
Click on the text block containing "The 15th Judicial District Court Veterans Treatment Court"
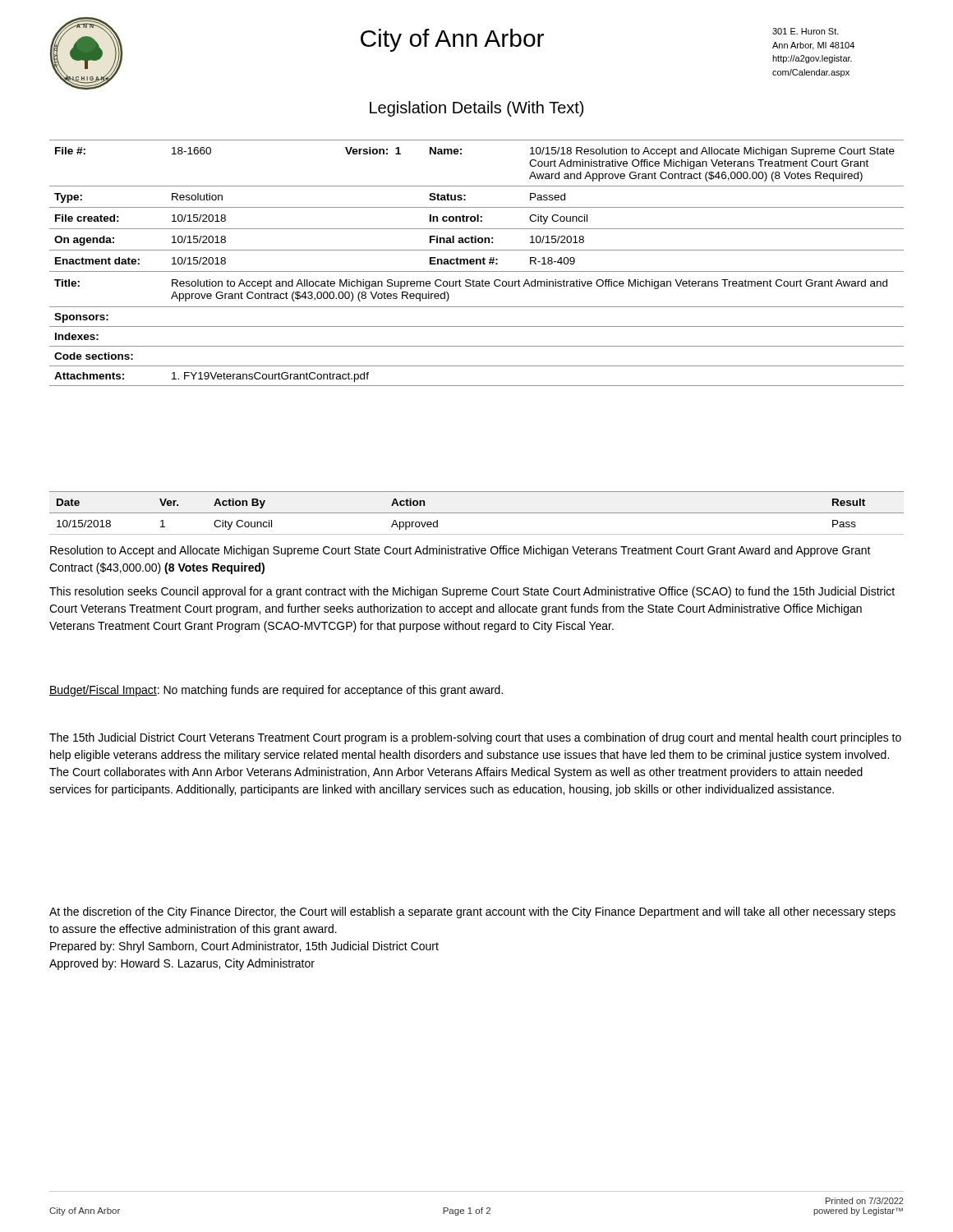click(476, 764)
